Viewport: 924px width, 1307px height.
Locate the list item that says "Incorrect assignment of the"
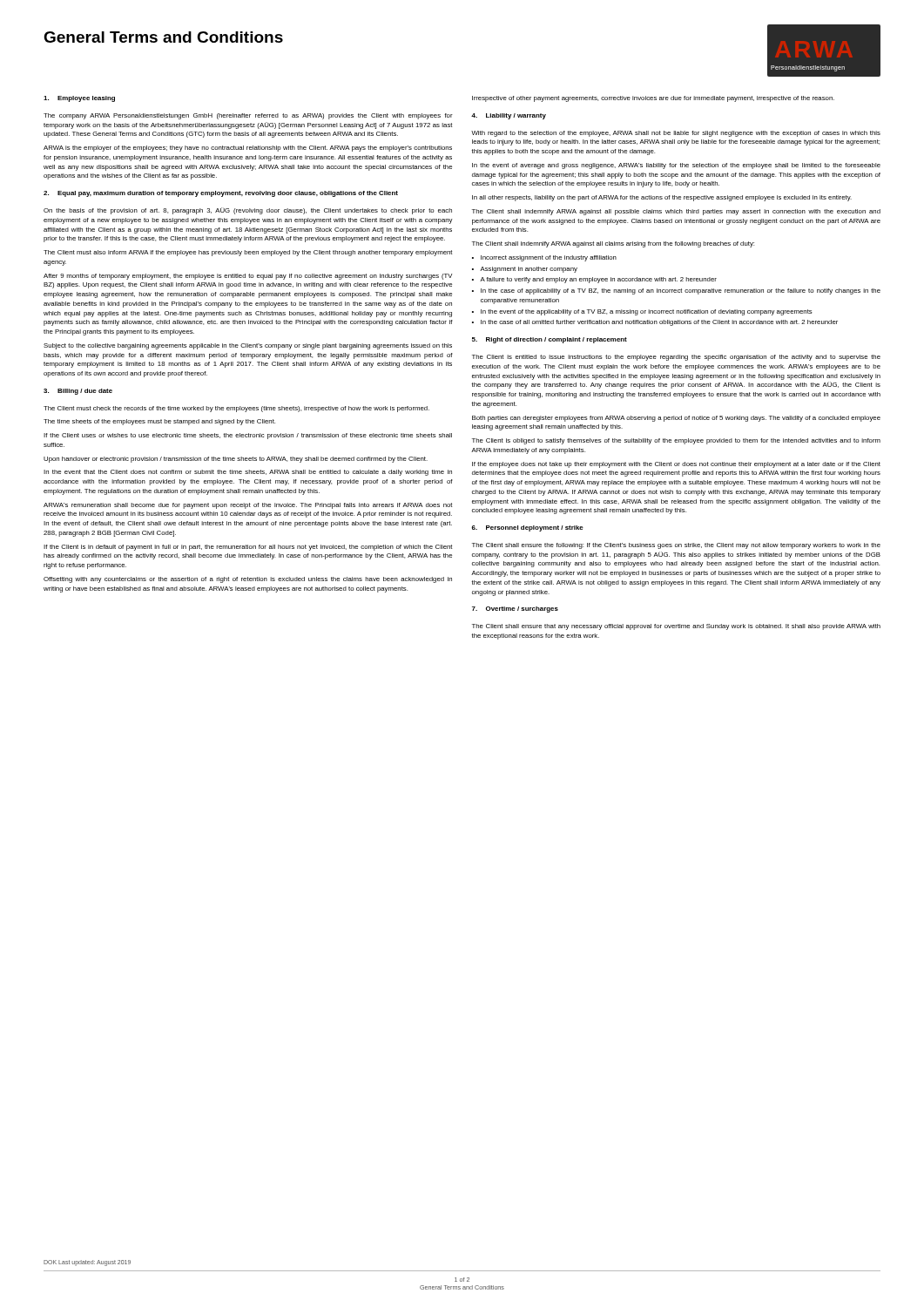pyautogui.click(x=548, y=257)
